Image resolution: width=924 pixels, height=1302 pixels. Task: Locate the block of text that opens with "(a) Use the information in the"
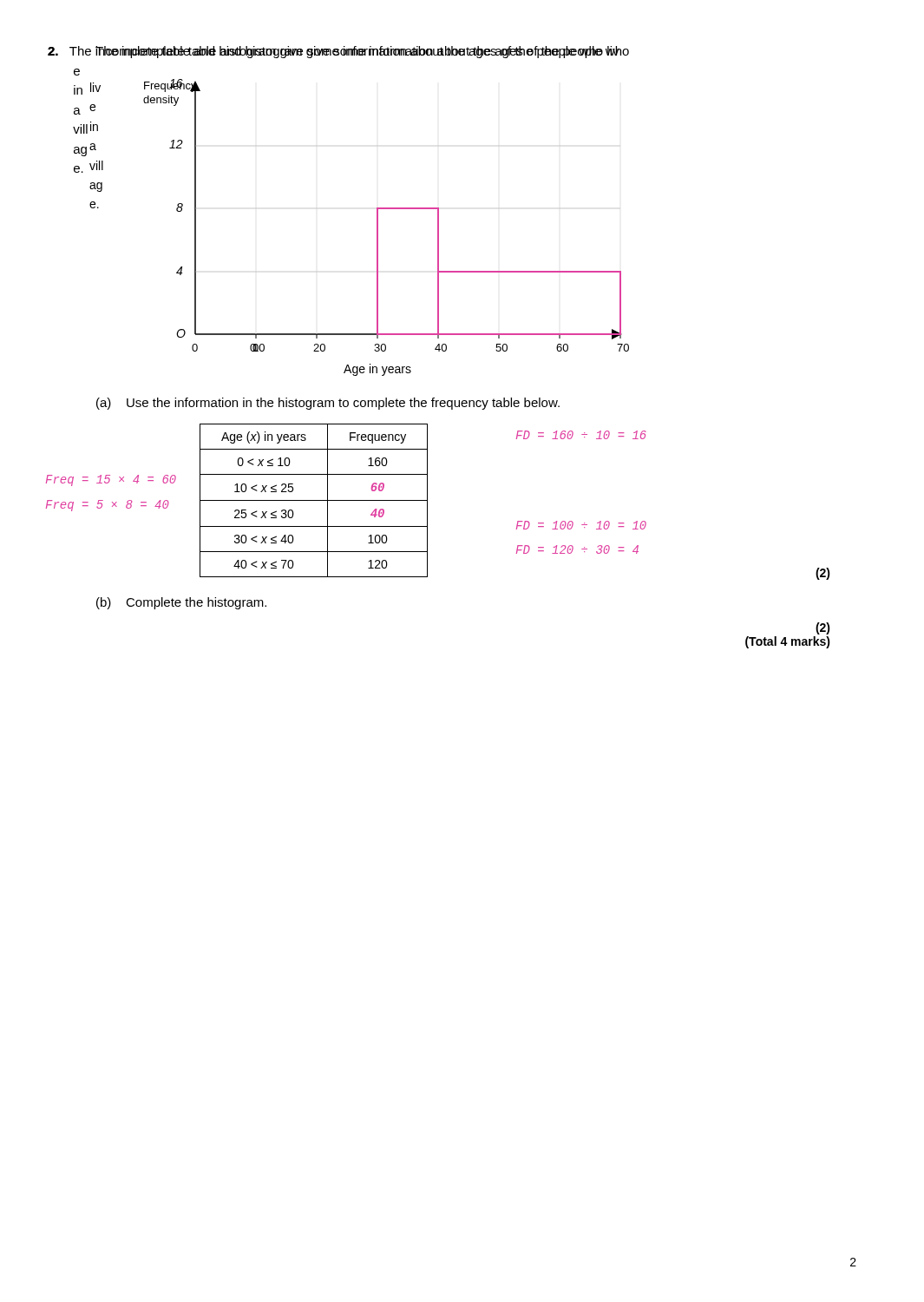coord(328,402)
